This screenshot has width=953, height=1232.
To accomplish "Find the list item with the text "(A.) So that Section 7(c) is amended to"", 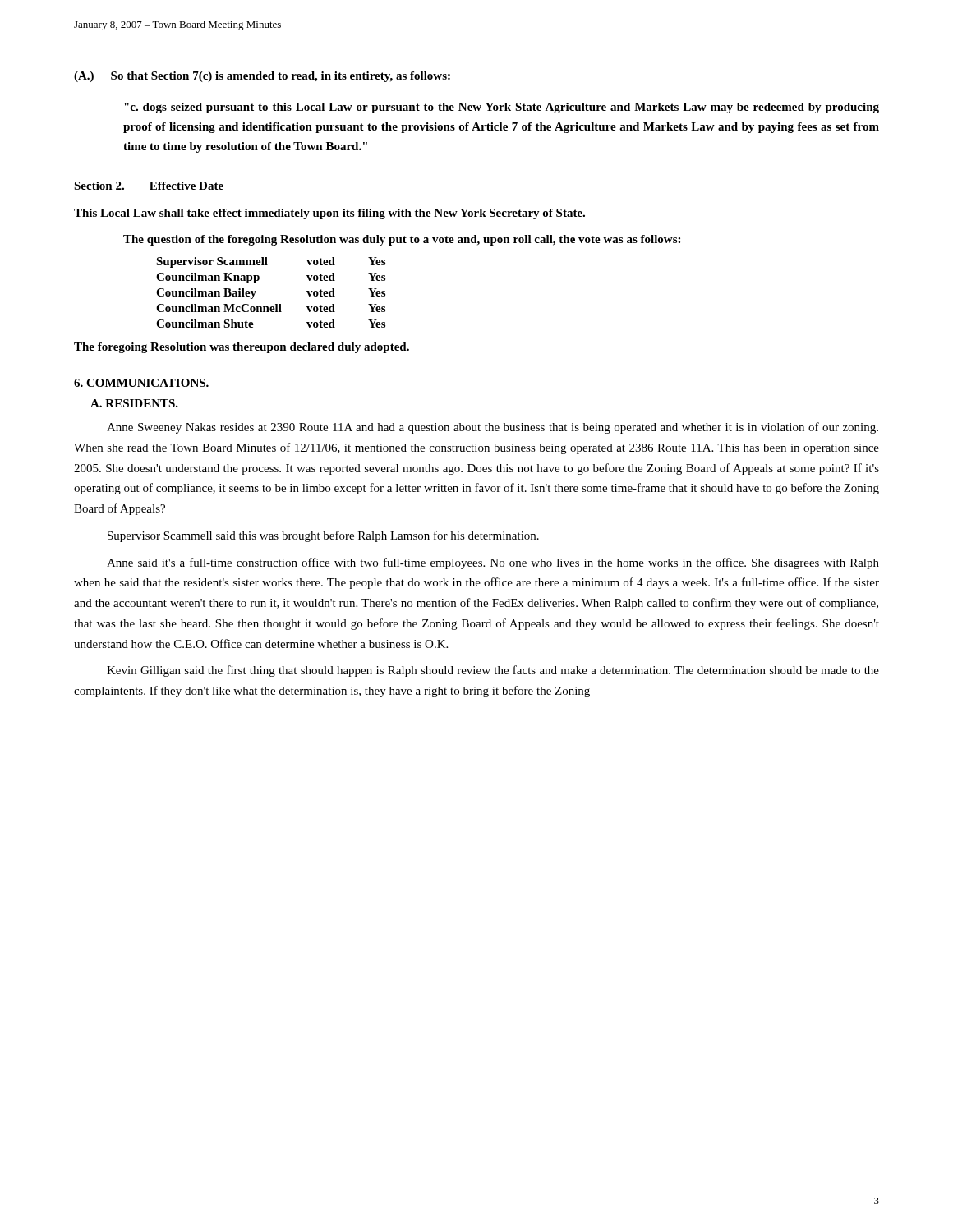I will [263, 76].
